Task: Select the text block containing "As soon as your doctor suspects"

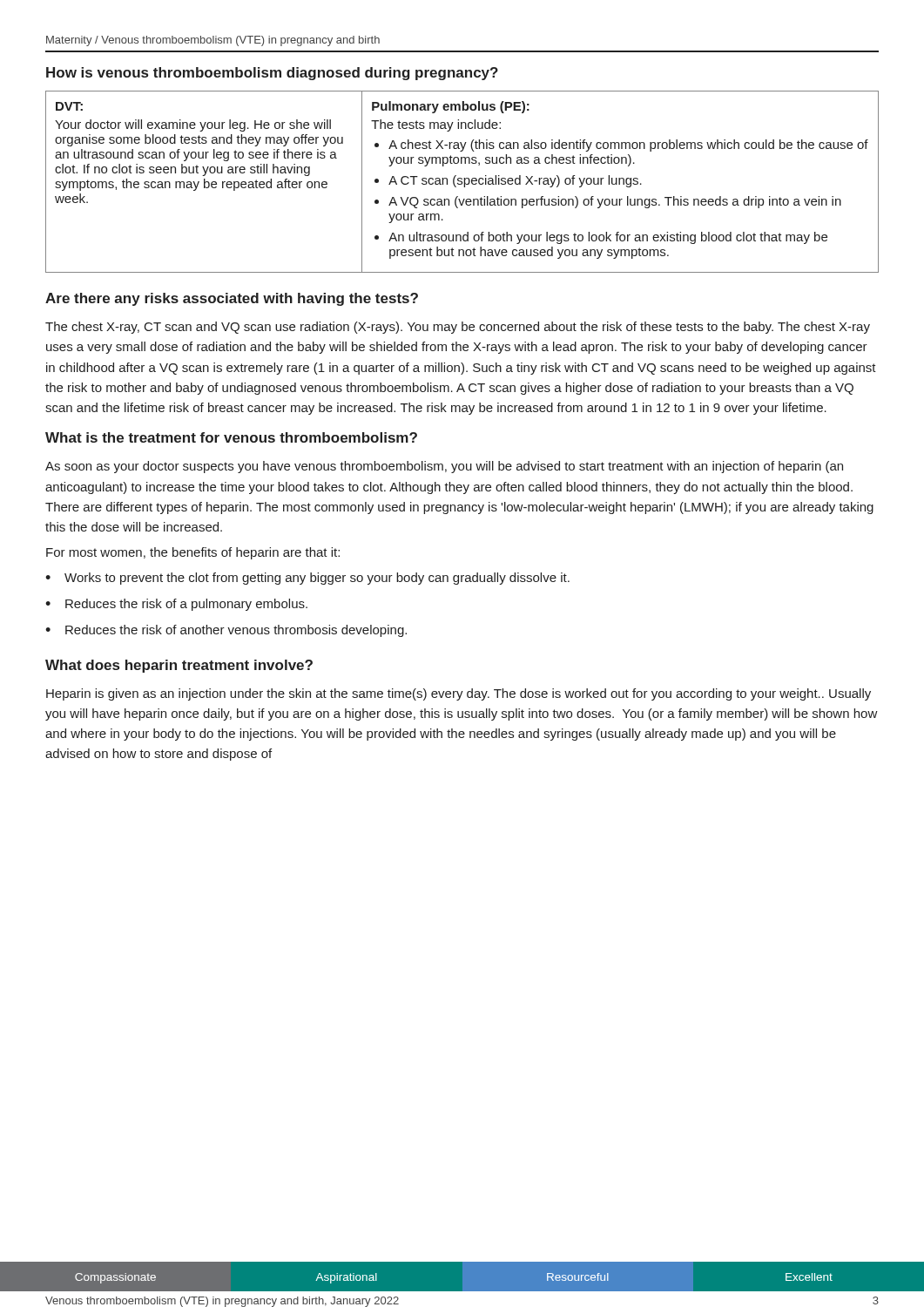Action: click(460, 496)
